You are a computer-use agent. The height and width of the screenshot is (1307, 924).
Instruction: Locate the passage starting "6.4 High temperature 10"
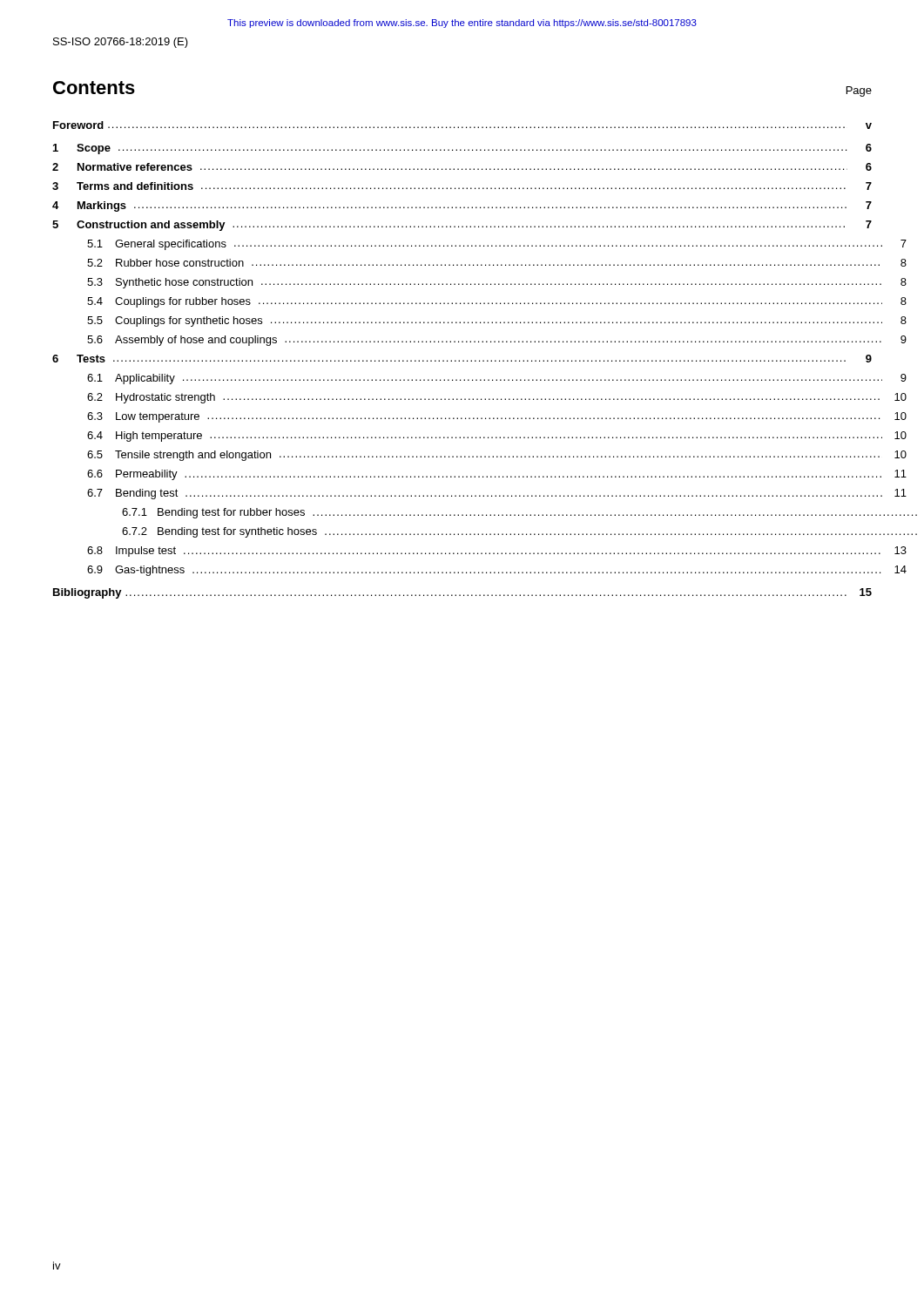click(x=497, y=435)
